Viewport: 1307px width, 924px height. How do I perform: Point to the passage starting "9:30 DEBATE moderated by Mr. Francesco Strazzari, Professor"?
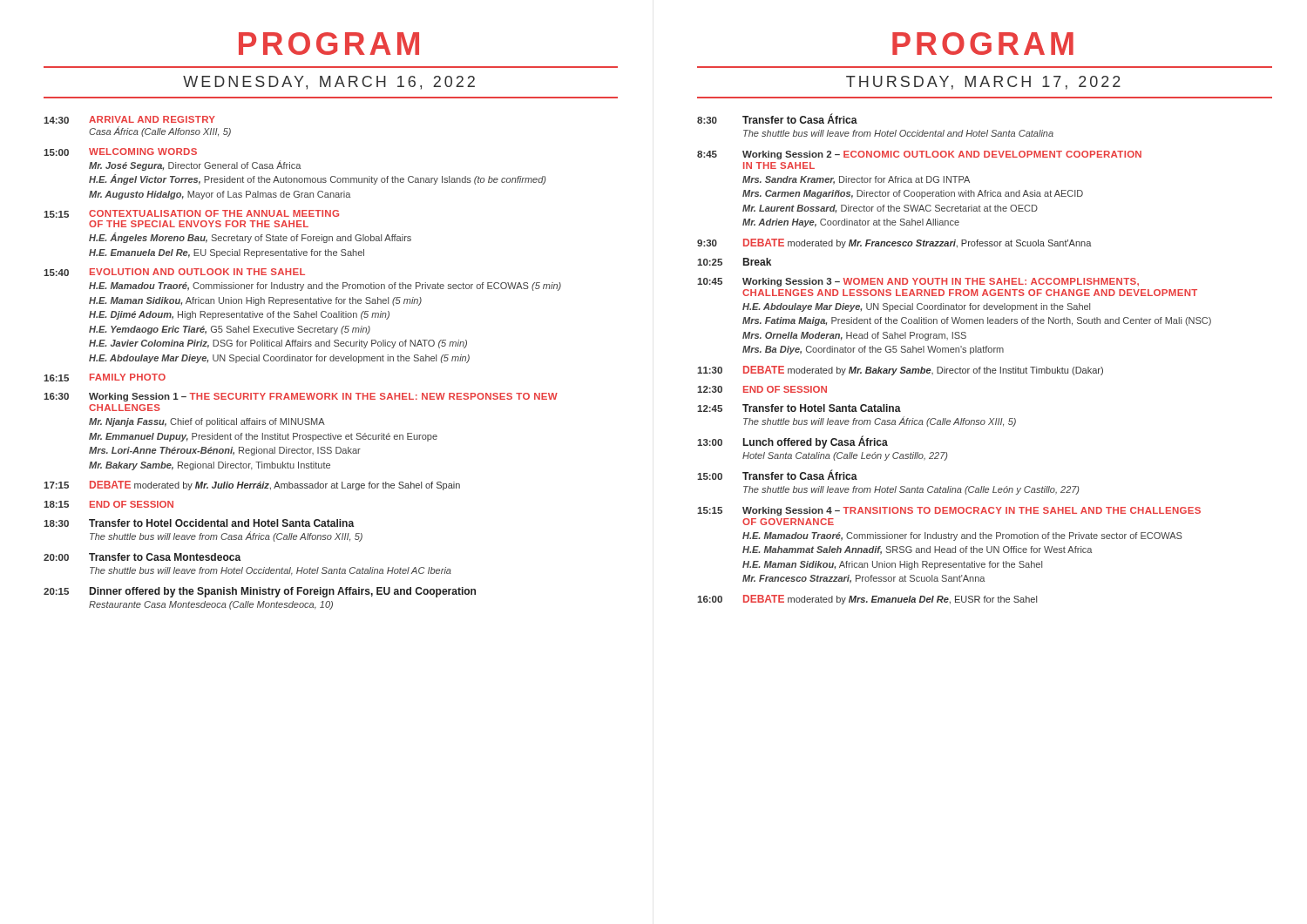pyautogui.click(x=985, y=243)
